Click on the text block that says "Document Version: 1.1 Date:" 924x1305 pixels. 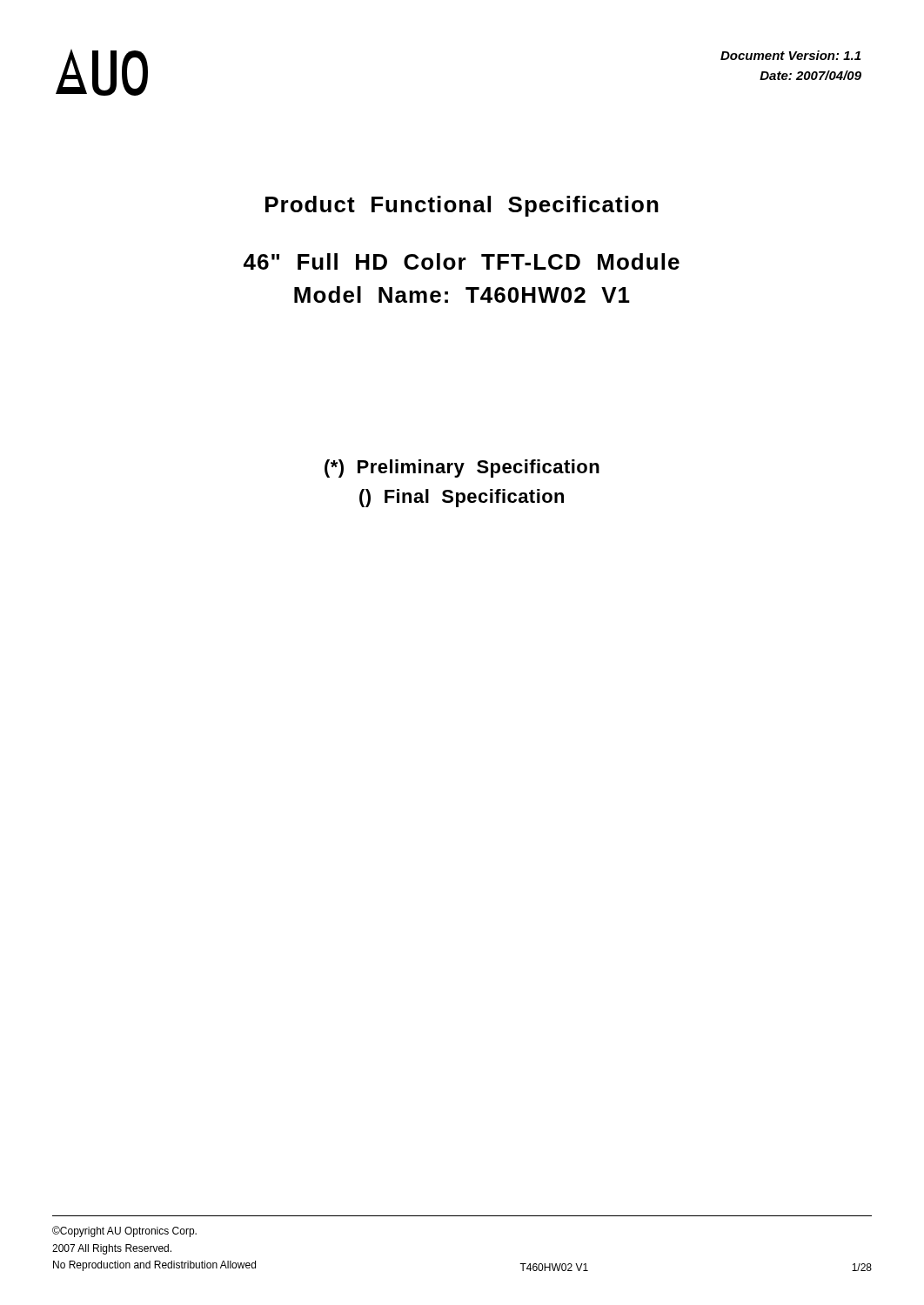[791, 66]
